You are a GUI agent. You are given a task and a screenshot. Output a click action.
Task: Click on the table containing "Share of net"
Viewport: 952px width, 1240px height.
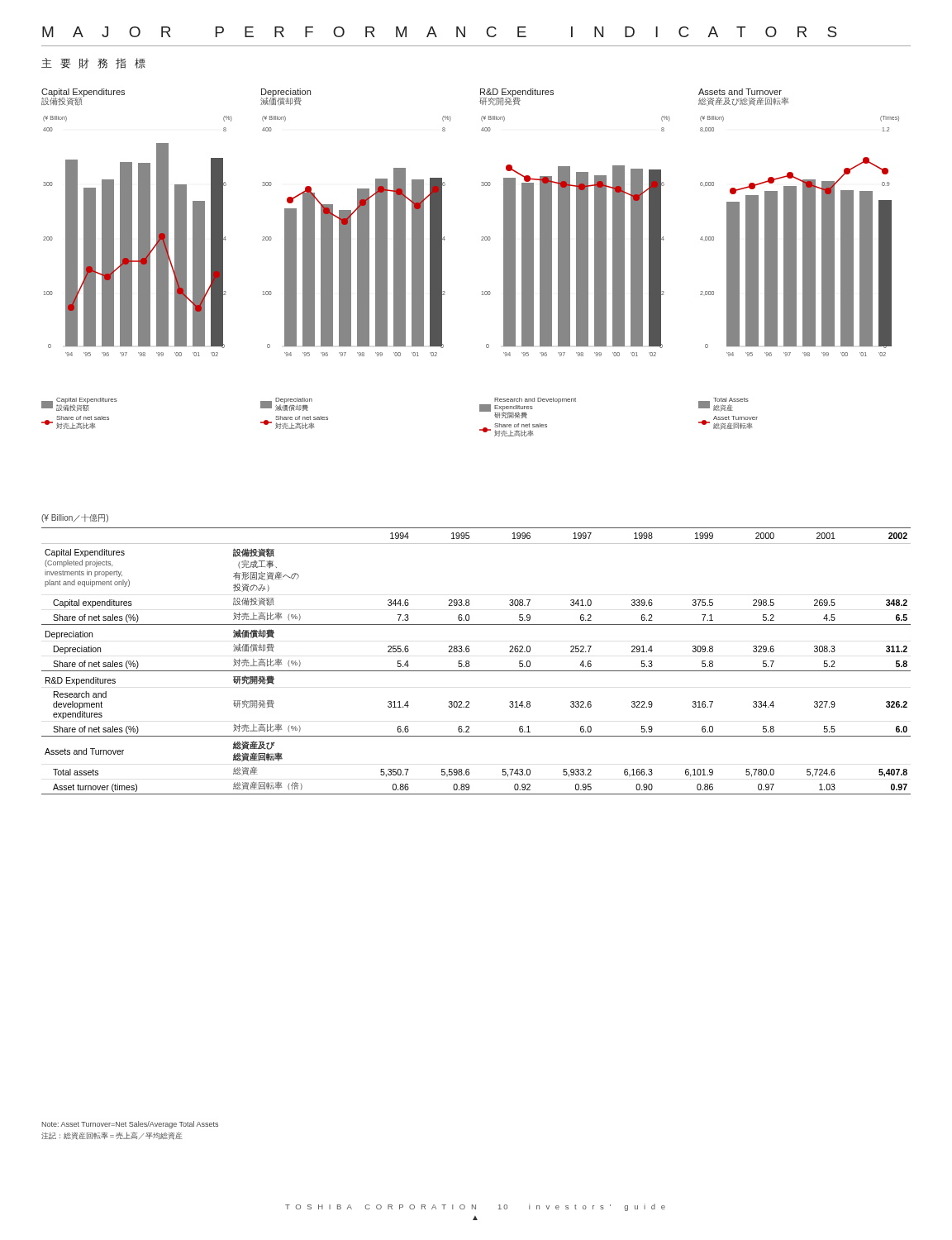coord(476,653)
